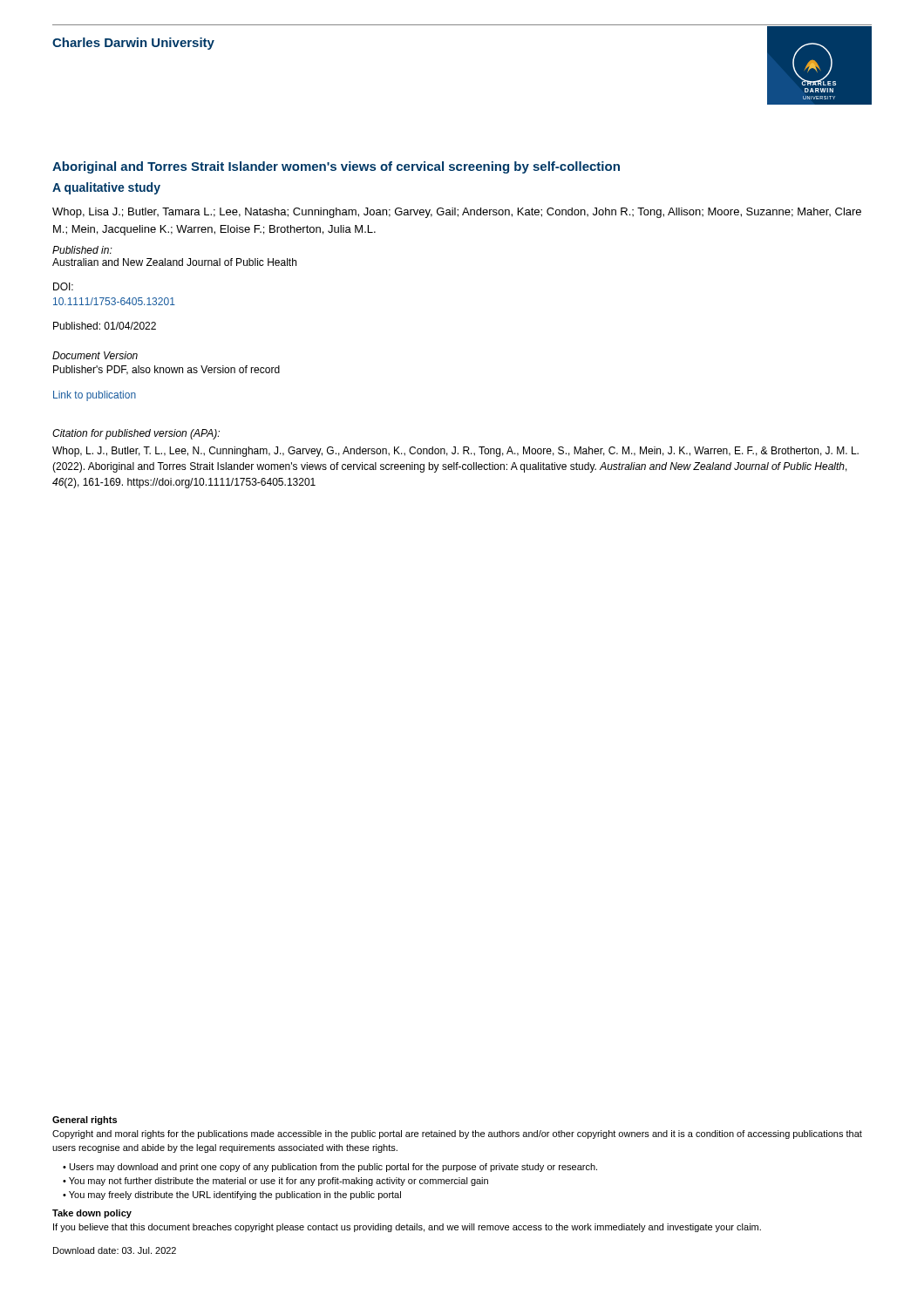Image resolution: width=924 pixels, height=1308 pixels.
Task: Point to the passage starting "You may not further distribute the material or"
Action: (467, 1182)
